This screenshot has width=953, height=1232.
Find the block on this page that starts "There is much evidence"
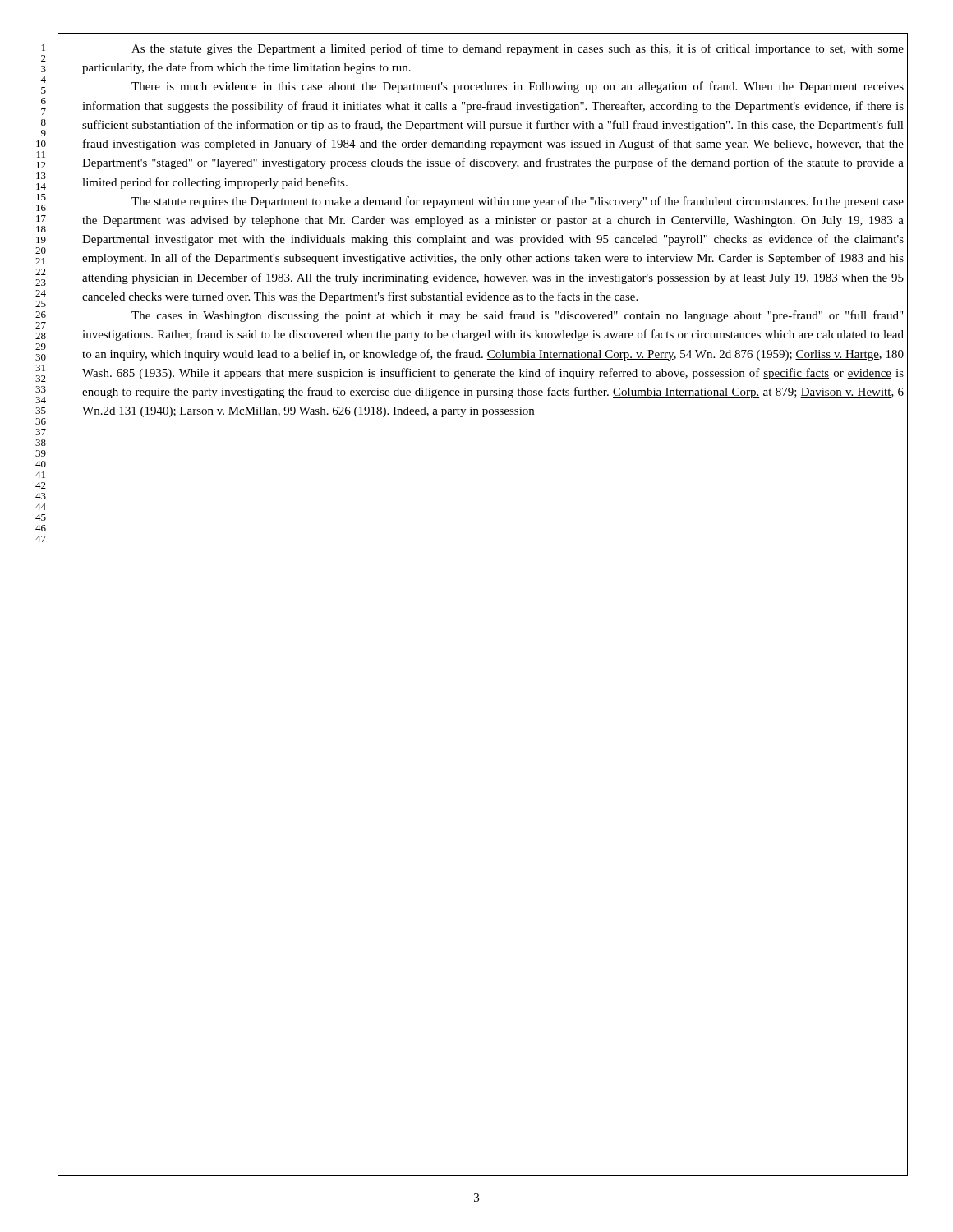pyautogui.click(x=493, y=134)
